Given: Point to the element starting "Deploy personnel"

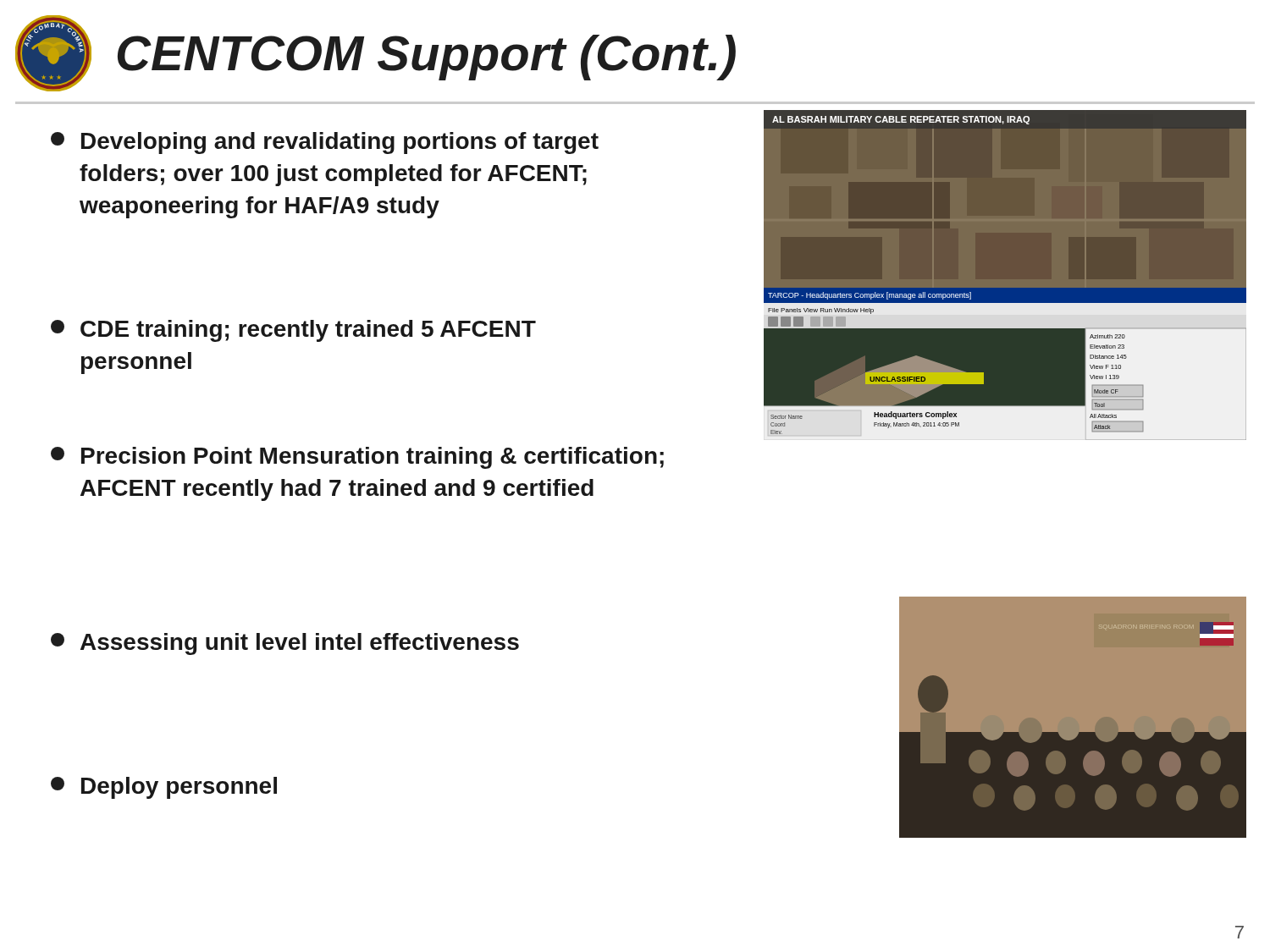Looking at the screenshot, I should coord(165,786).
